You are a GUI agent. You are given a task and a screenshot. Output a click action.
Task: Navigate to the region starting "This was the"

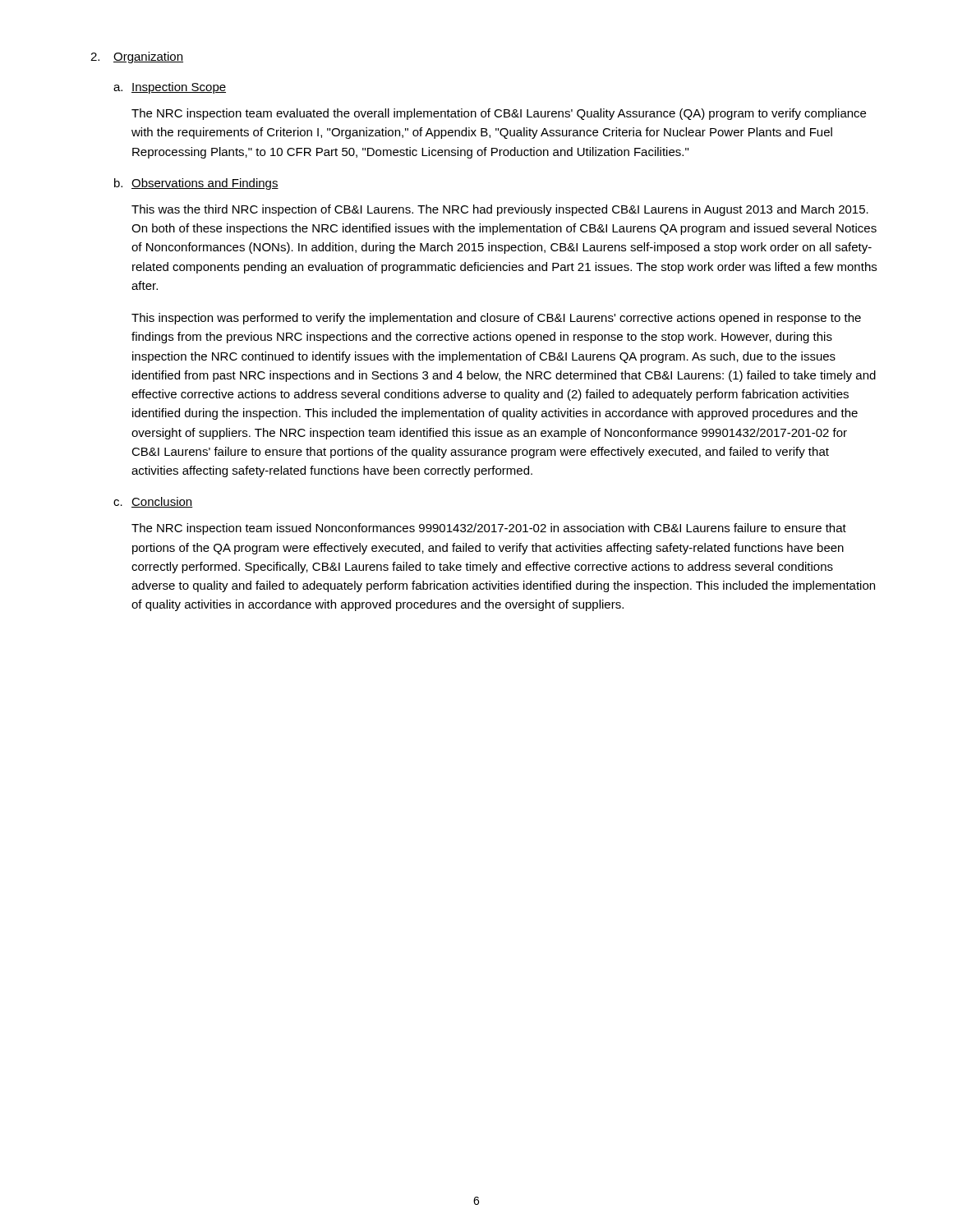click(504, 247)
